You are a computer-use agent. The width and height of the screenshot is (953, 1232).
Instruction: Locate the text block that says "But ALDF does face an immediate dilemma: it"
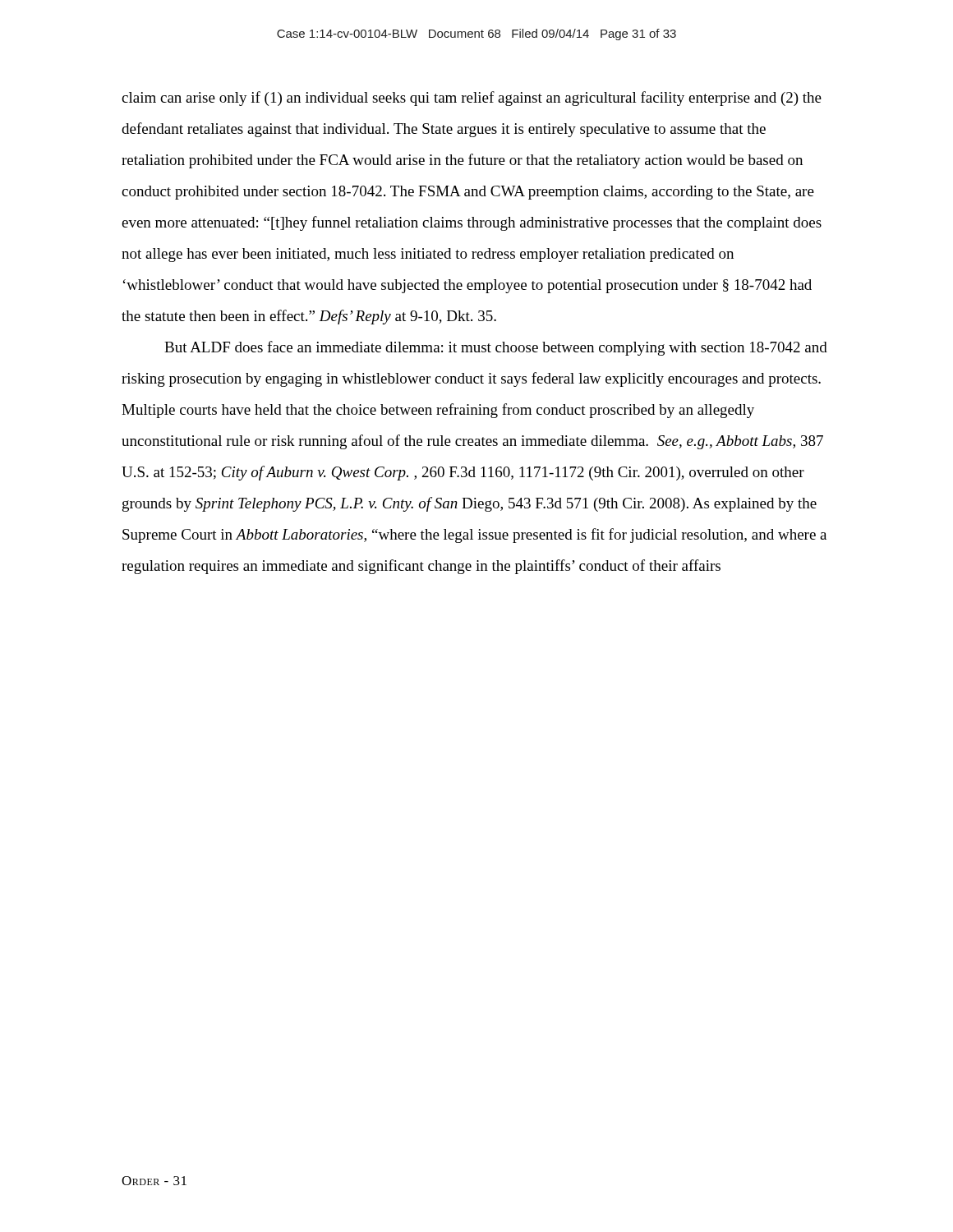(x=476, y=457)
